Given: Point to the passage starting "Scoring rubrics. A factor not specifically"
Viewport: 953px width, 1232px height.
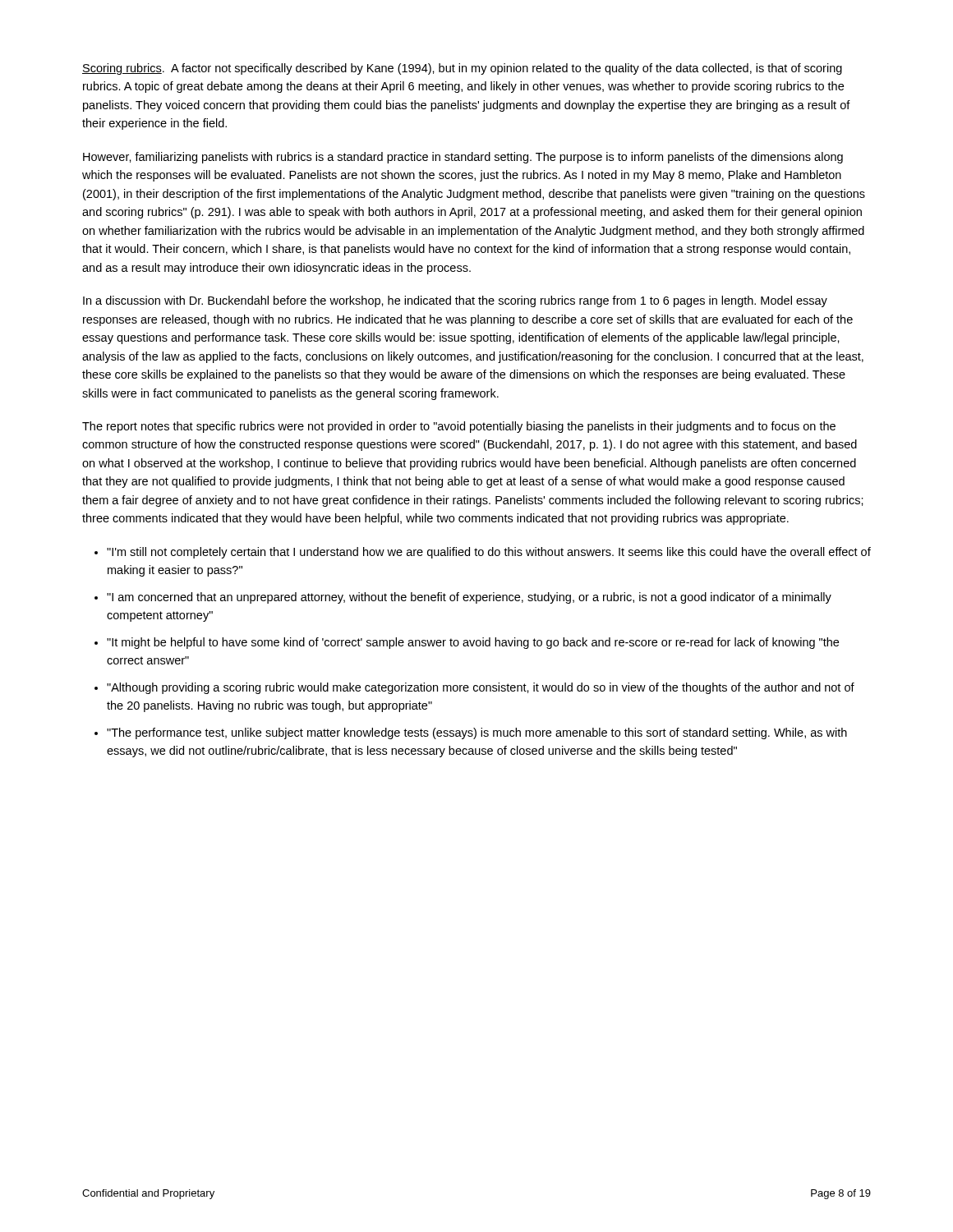Looking at the screenshot, I should 466,96.
